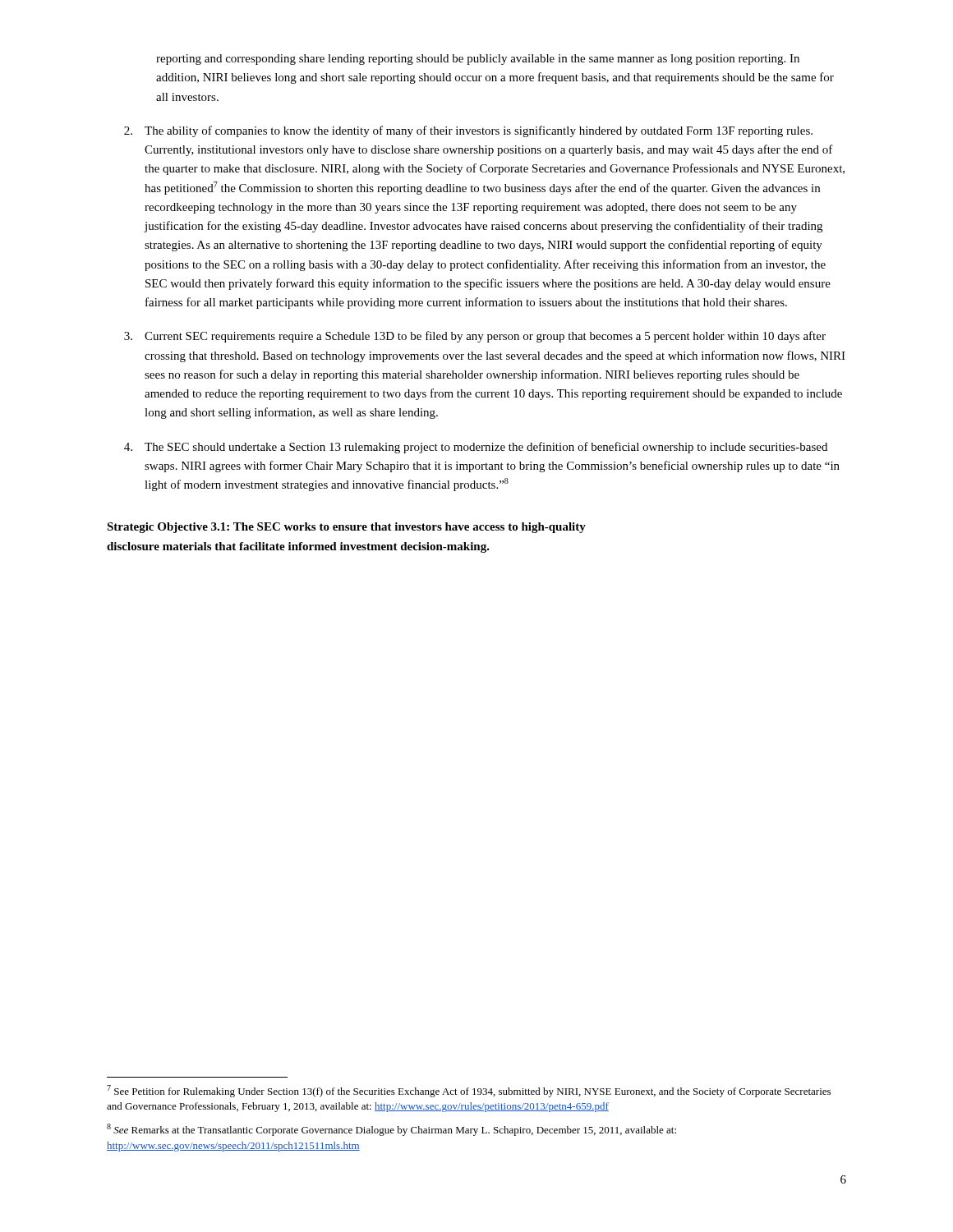Navigate to the text block starting "7 See Petition for"
The image size is (953, 1232).
469,1098
